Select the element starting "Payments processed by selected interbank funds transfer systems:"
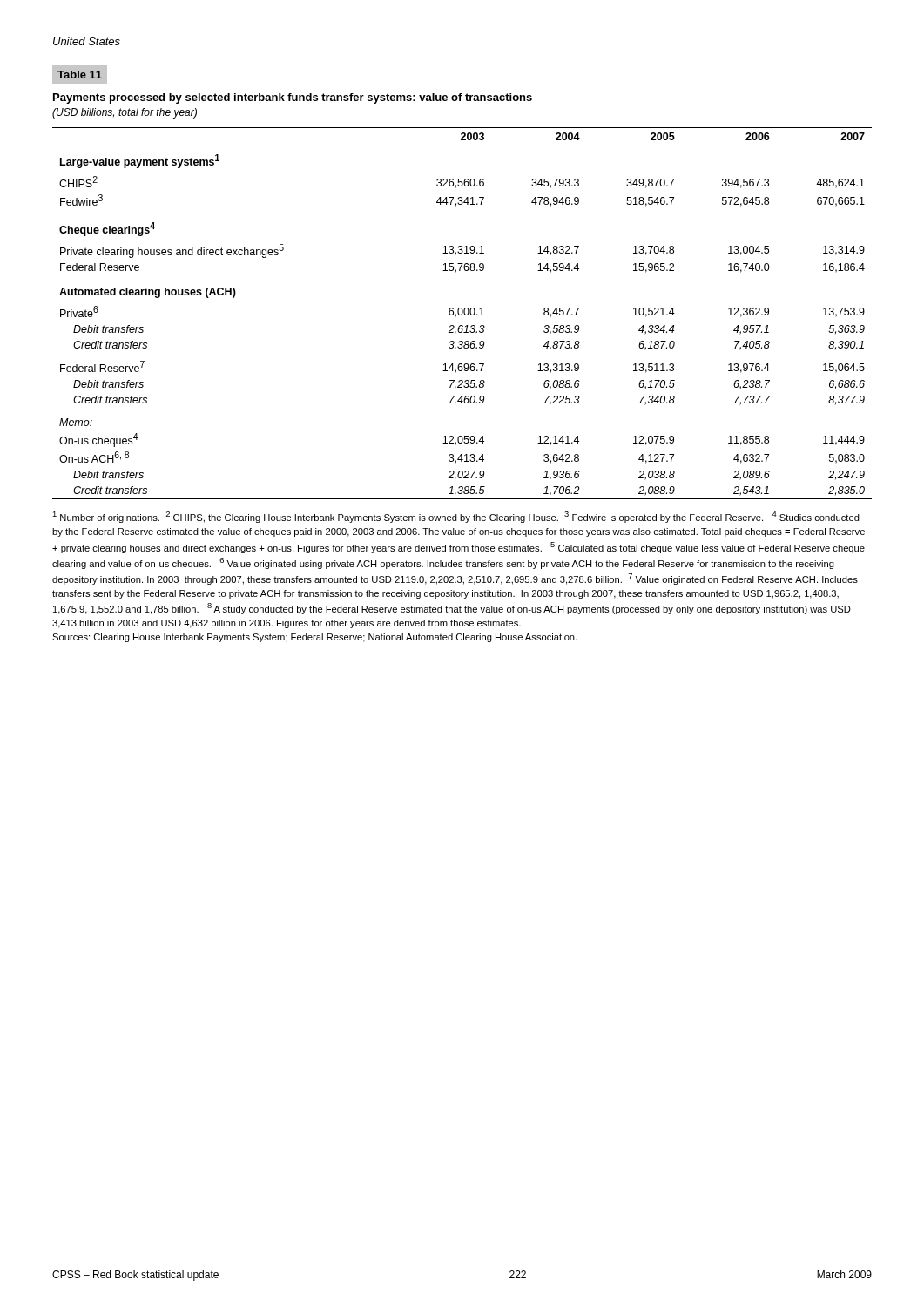Image resolution: width=924 pixels, height=1307 pixels. coord(292,97)
